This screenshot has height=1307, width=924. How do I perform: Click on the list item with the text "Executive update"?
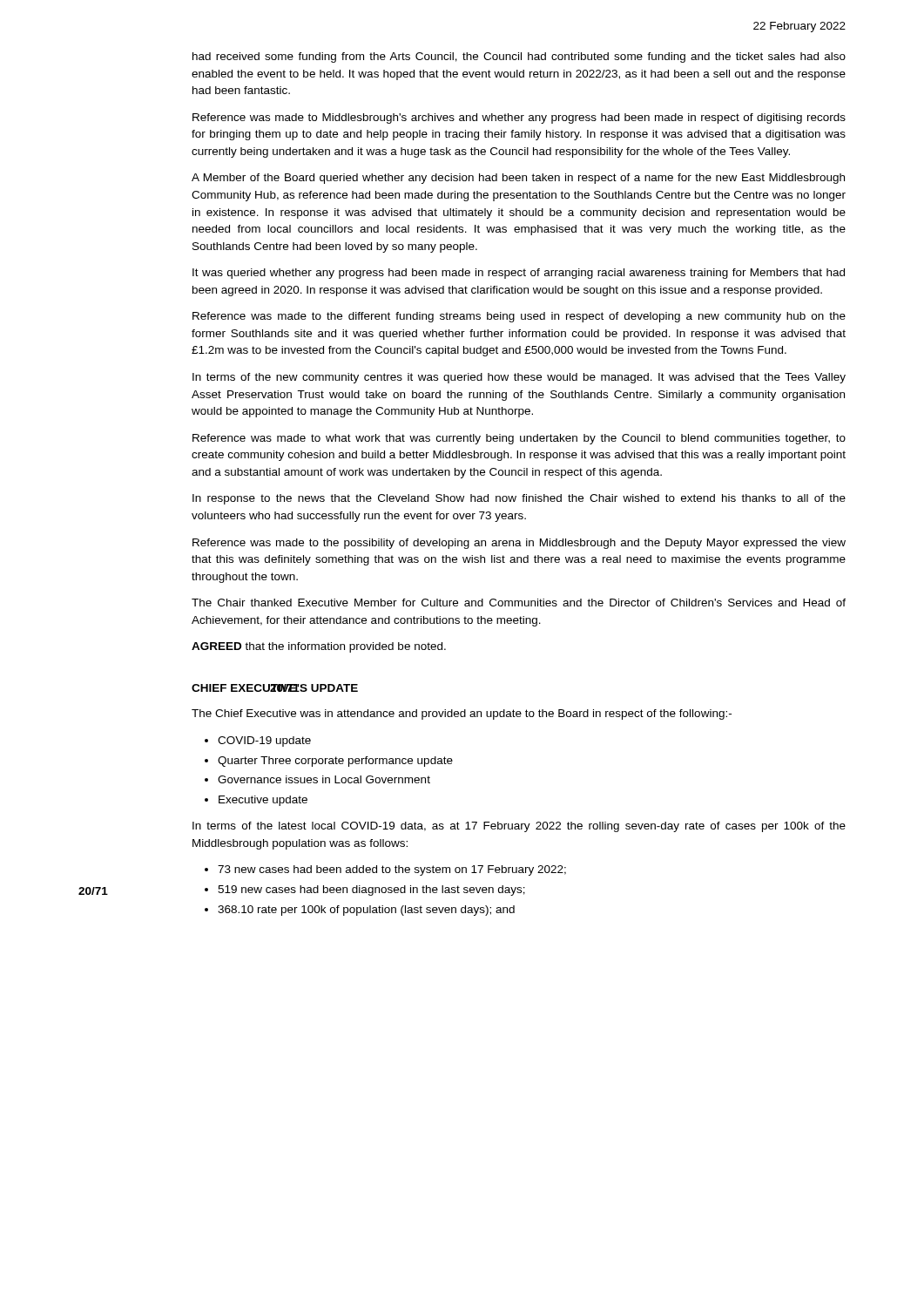[263, 799]
